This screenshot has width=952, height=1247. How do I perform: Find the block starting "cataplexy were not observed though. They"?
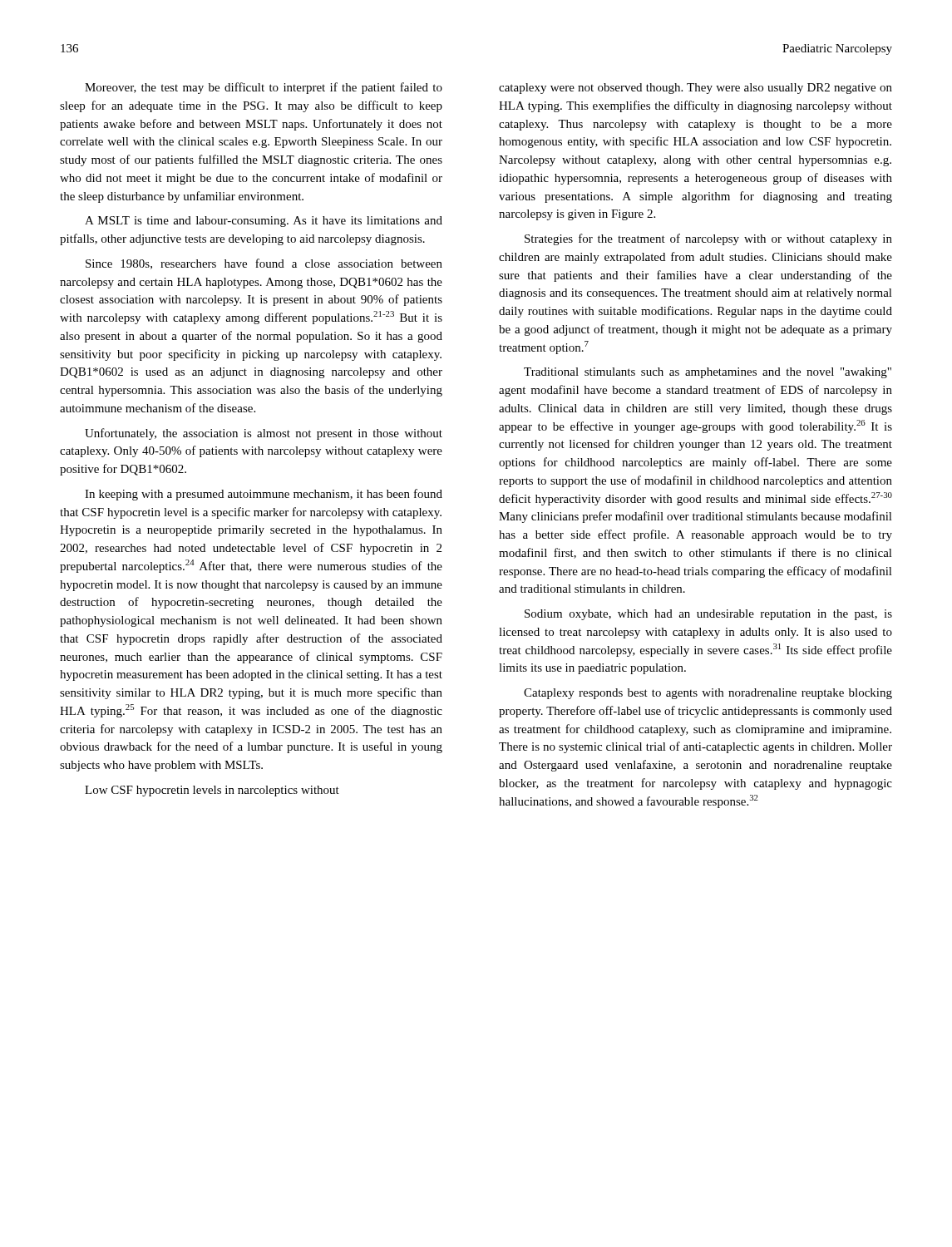(x=695, y=151)
